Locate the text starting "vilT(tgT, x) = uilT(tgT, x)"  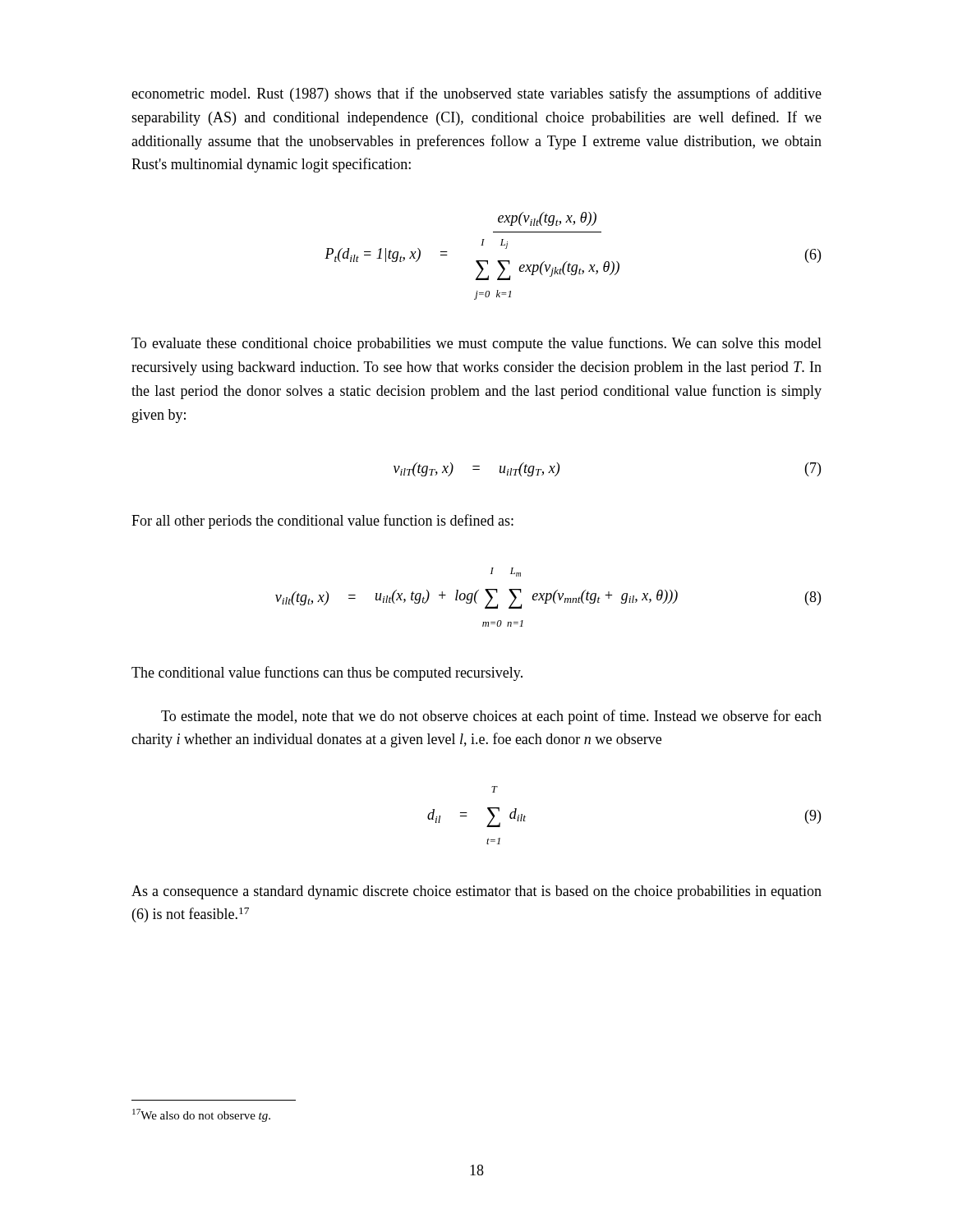[x=418, y=469]
